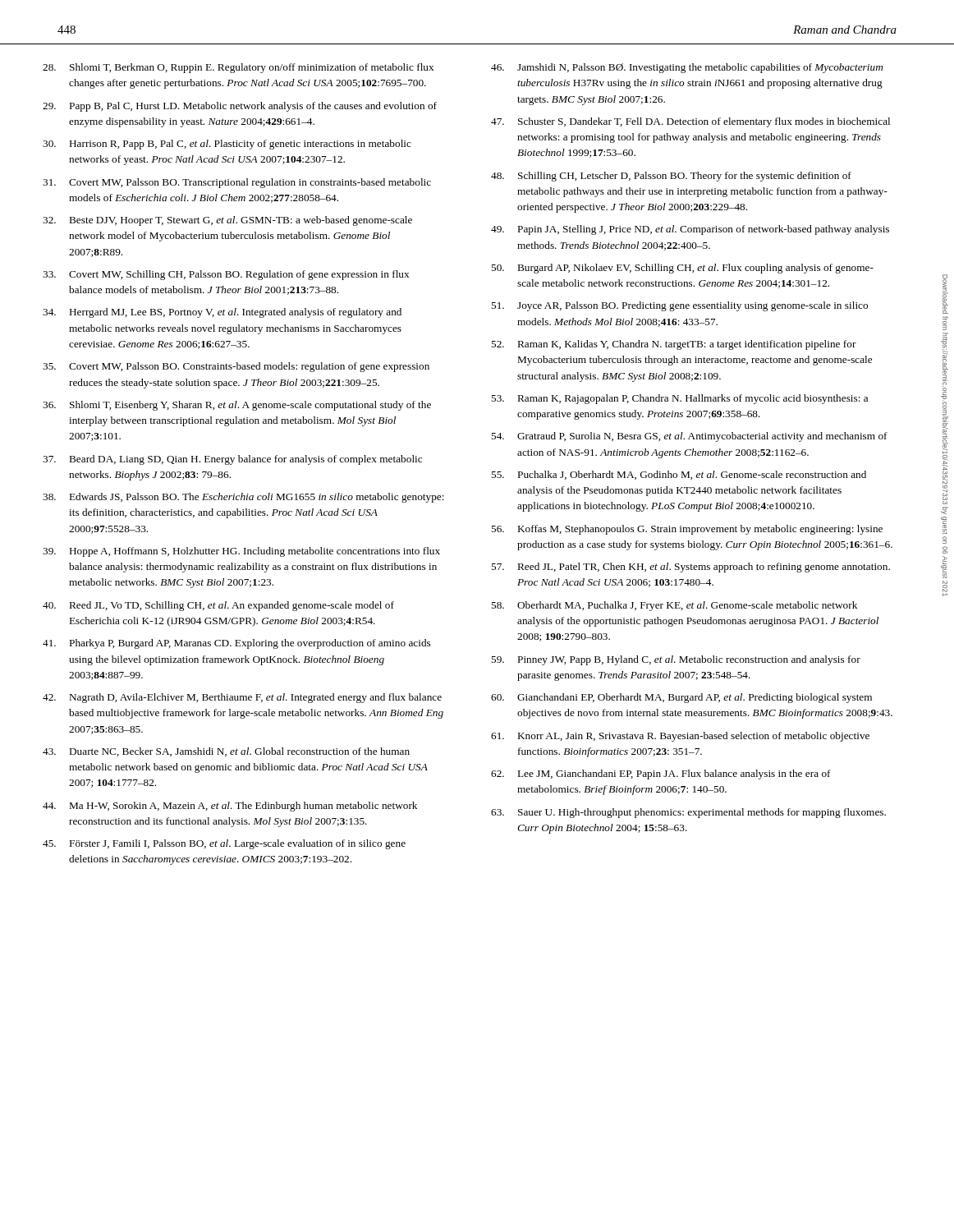Find the block starting "52. Raman K, Kalidas Y, Chandra N. targetTB:"

pos(692,360)
